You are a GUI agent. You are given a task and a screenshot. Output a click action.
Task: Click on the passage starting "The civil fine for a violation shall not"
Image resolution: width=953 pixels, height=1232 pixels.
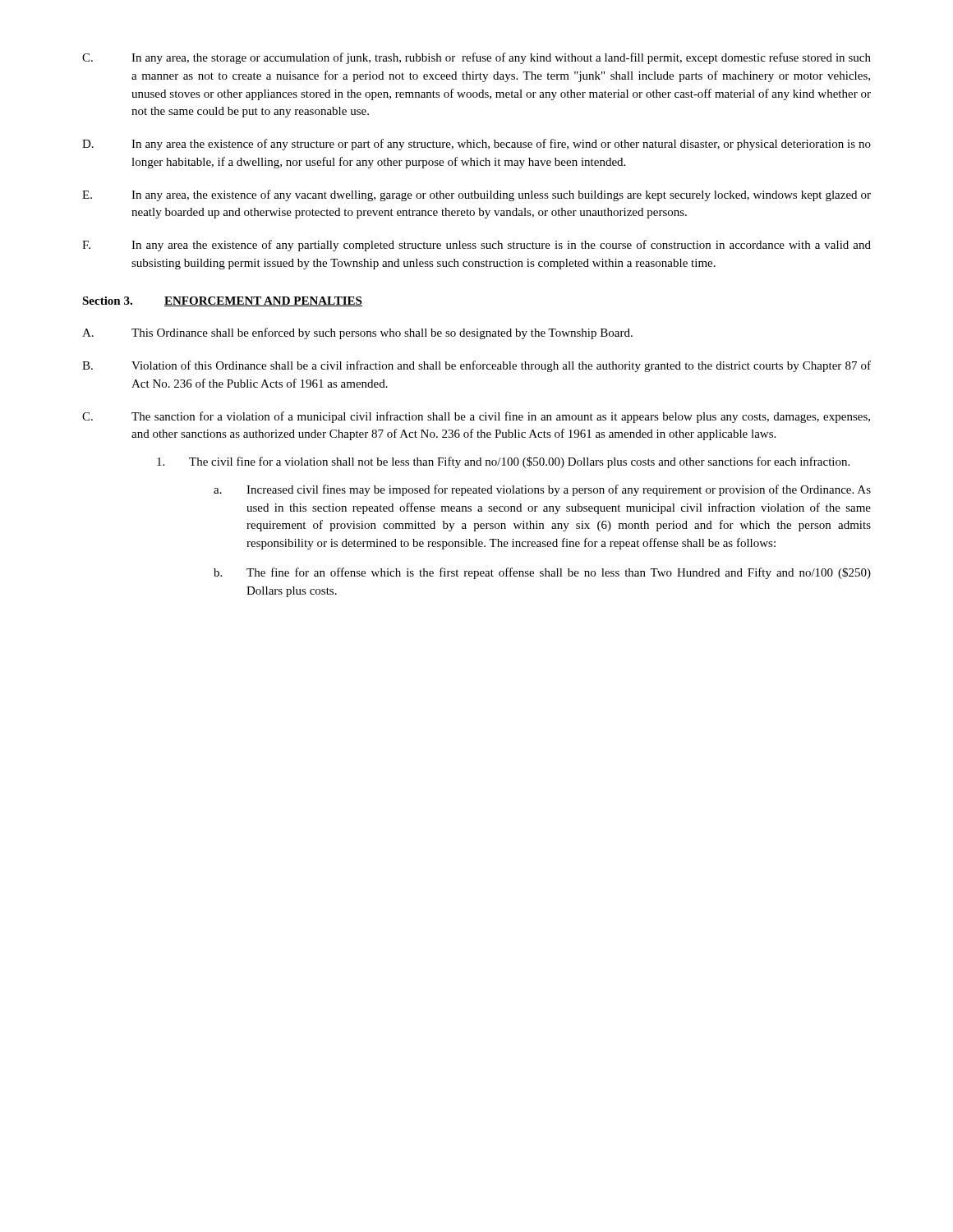pos(513,532)
